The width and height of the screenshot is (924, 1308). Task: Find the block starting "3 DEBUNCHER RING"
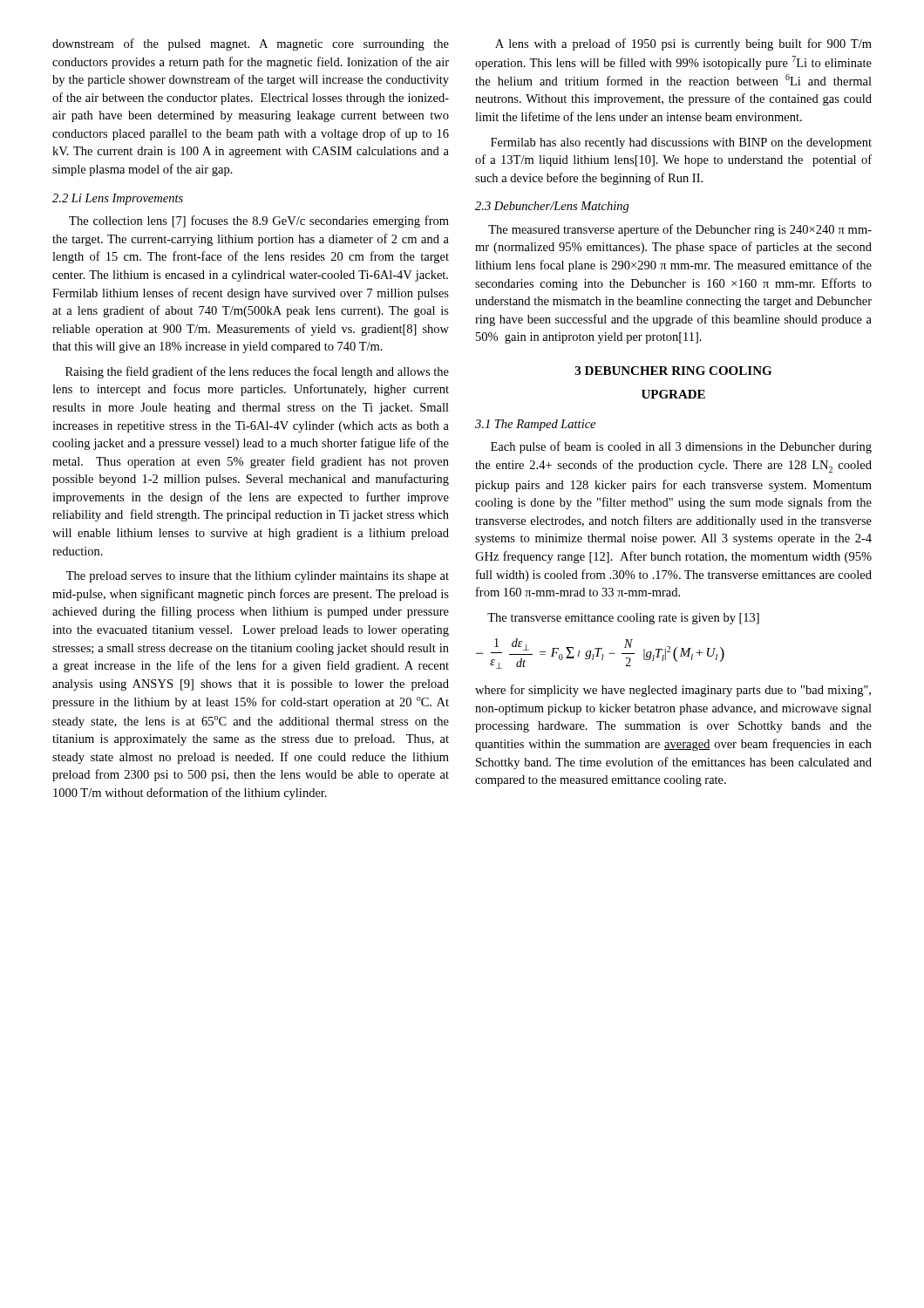point(673,383)
